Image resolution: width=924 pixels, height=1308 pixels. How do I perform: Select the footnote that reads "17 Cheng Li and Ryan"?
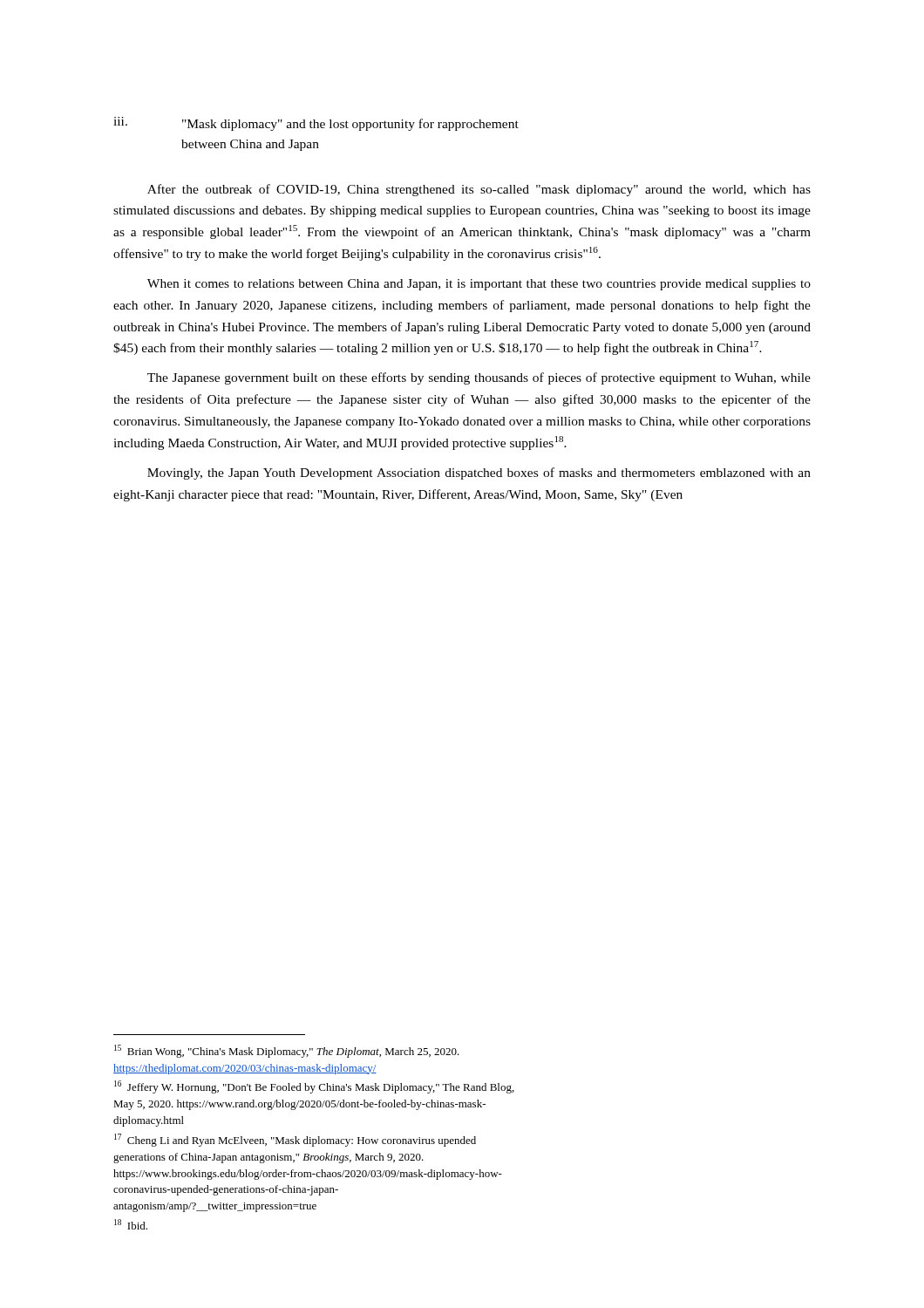(x=308, y=1173)
